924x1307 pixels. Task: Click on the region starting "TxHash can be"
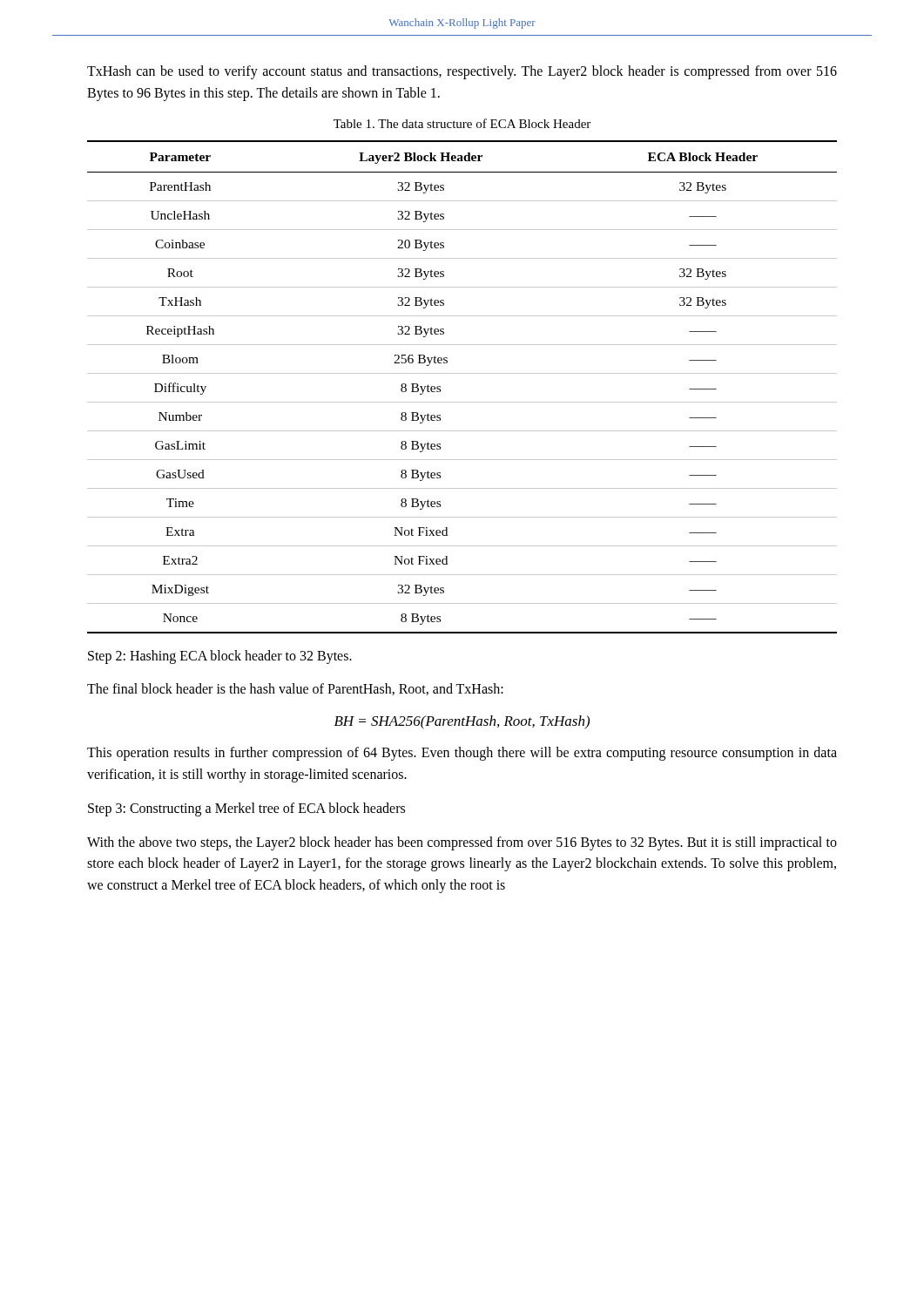pos(462,82)
